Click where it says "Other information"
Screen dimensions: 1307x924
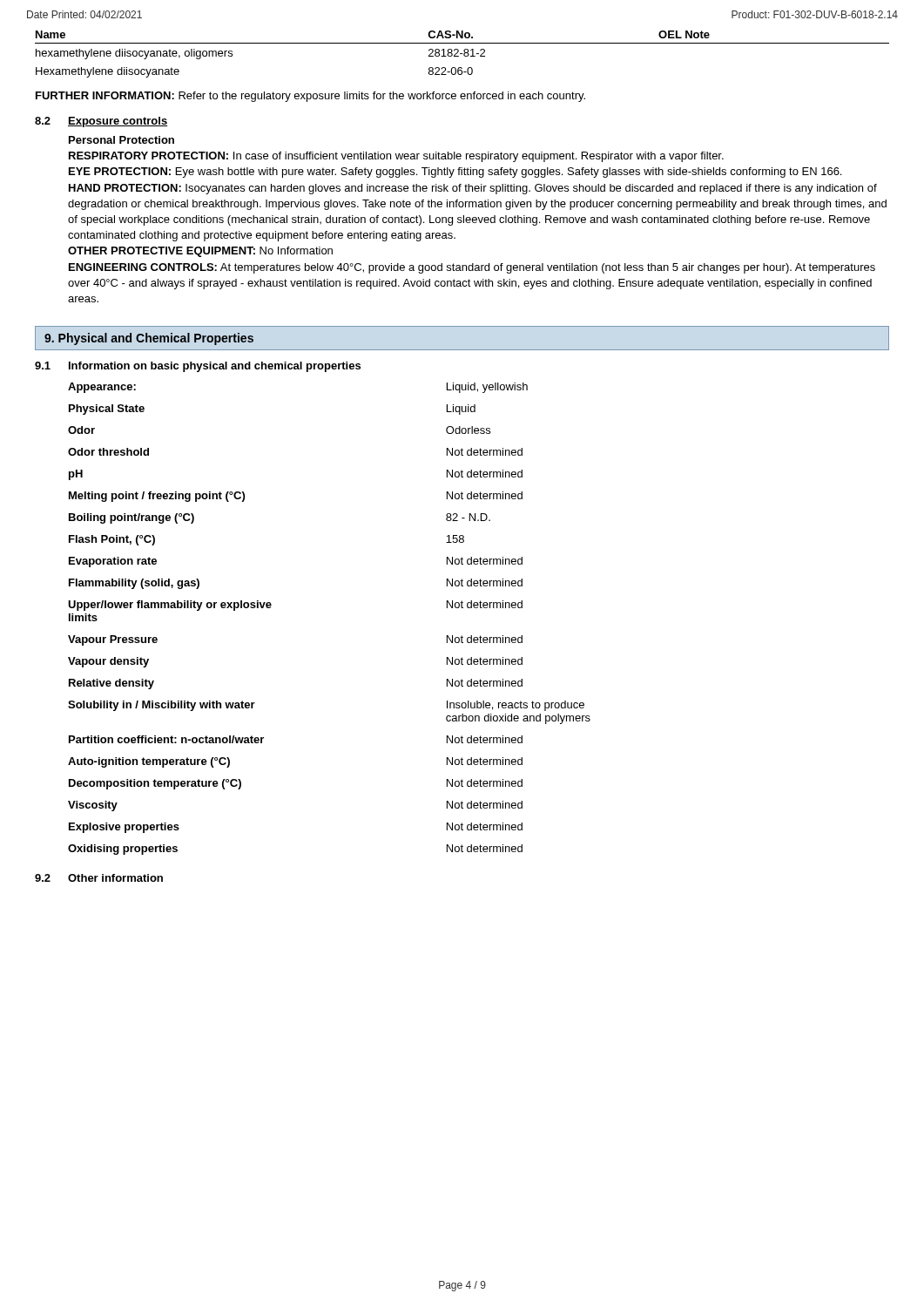tap(116, 878)
